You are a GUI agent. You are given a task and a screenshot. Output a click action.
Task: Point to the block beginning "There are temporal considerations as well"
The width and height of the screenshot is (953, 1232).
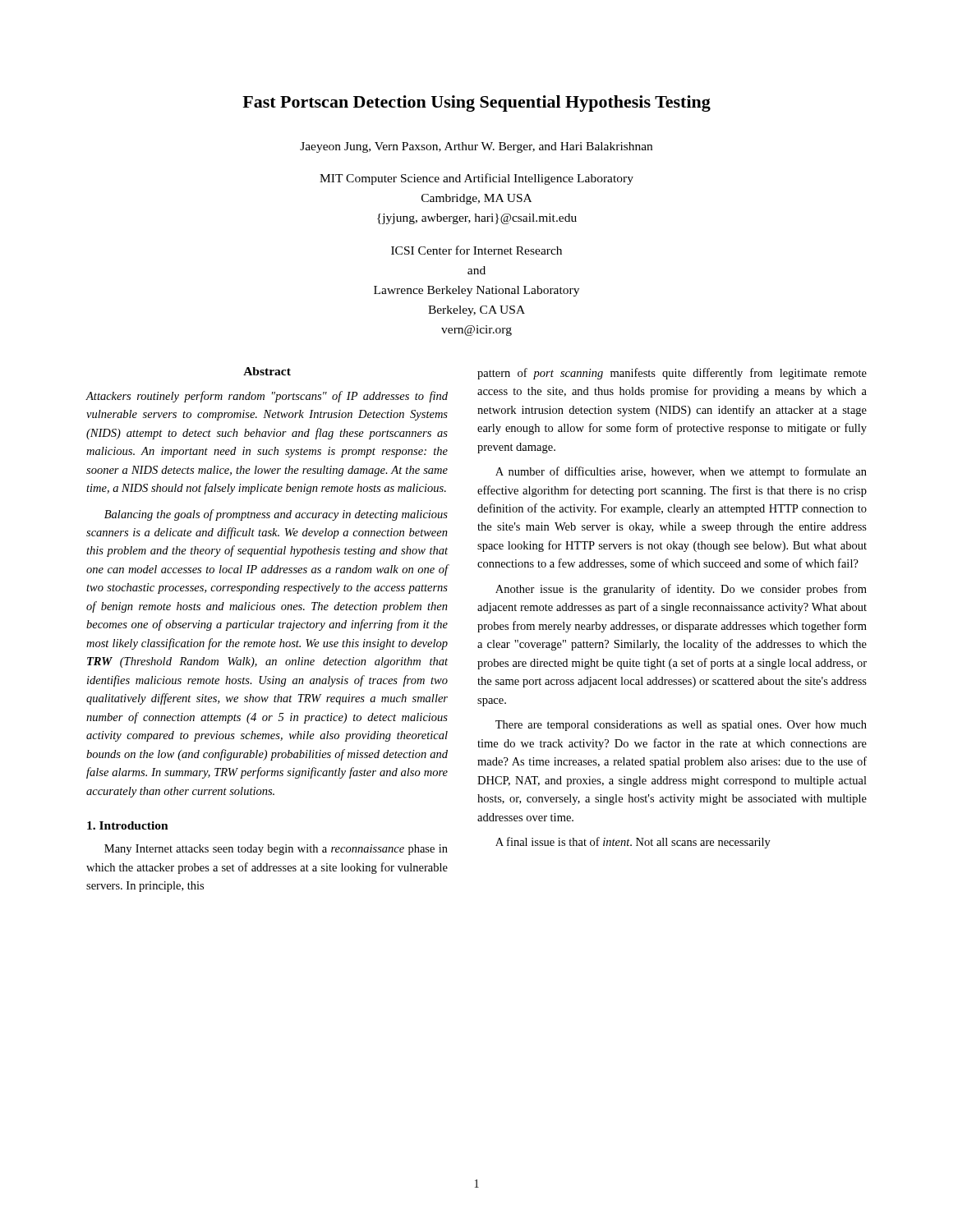click(x=672, y=771)
